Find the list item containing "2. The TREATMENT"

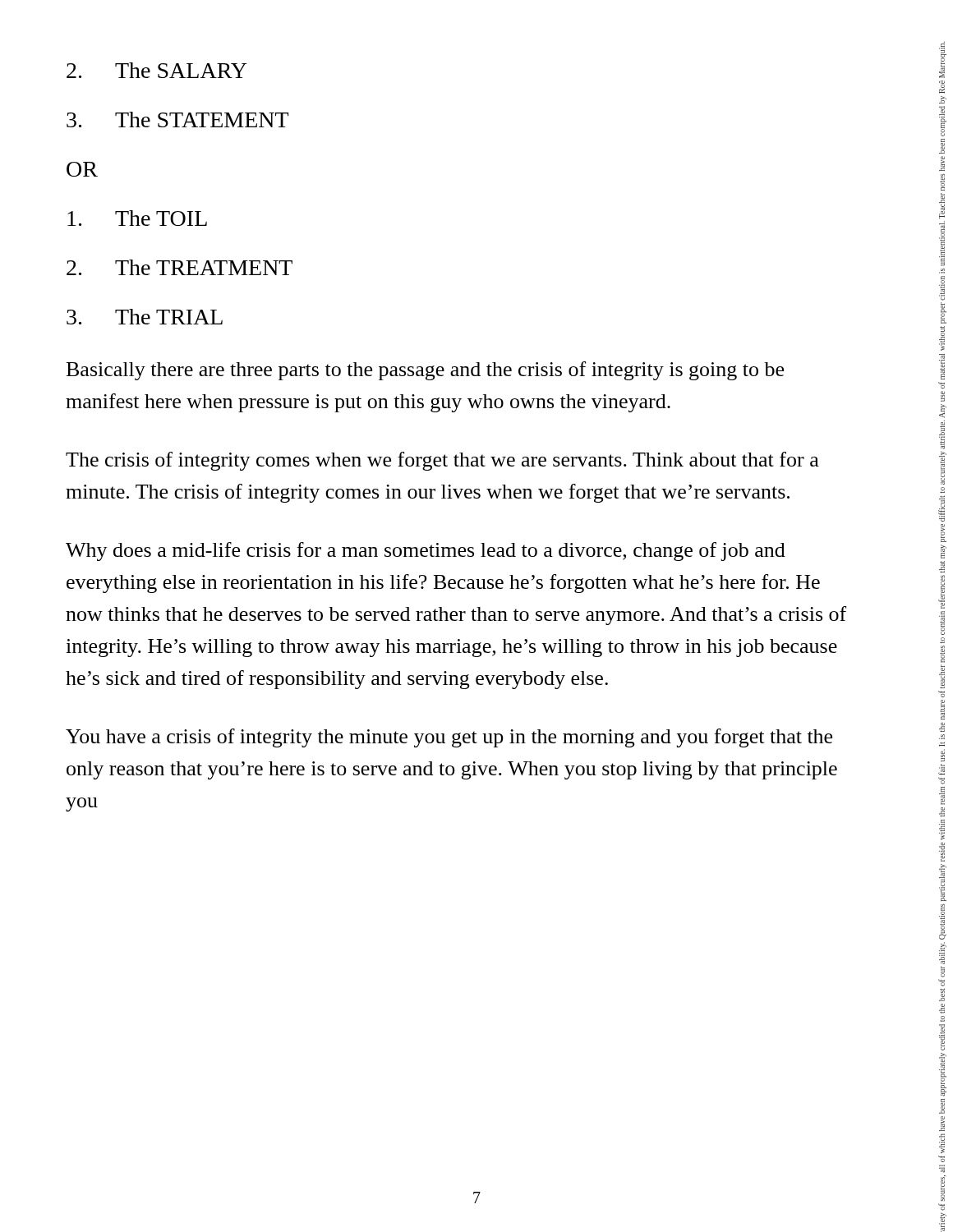click(179, 268)
